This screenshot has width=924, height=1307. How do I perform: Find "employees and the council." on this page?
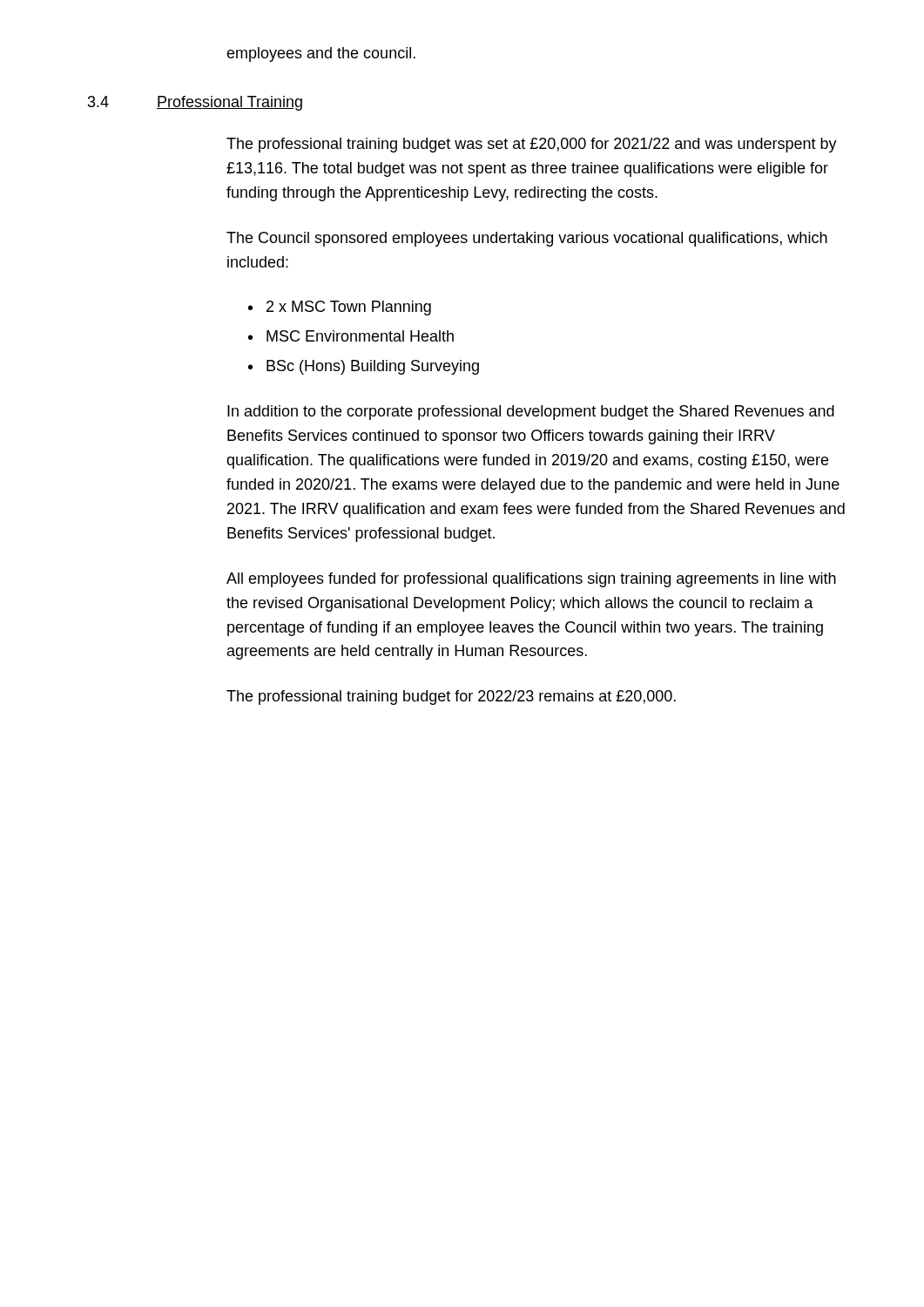coord(321,53)
